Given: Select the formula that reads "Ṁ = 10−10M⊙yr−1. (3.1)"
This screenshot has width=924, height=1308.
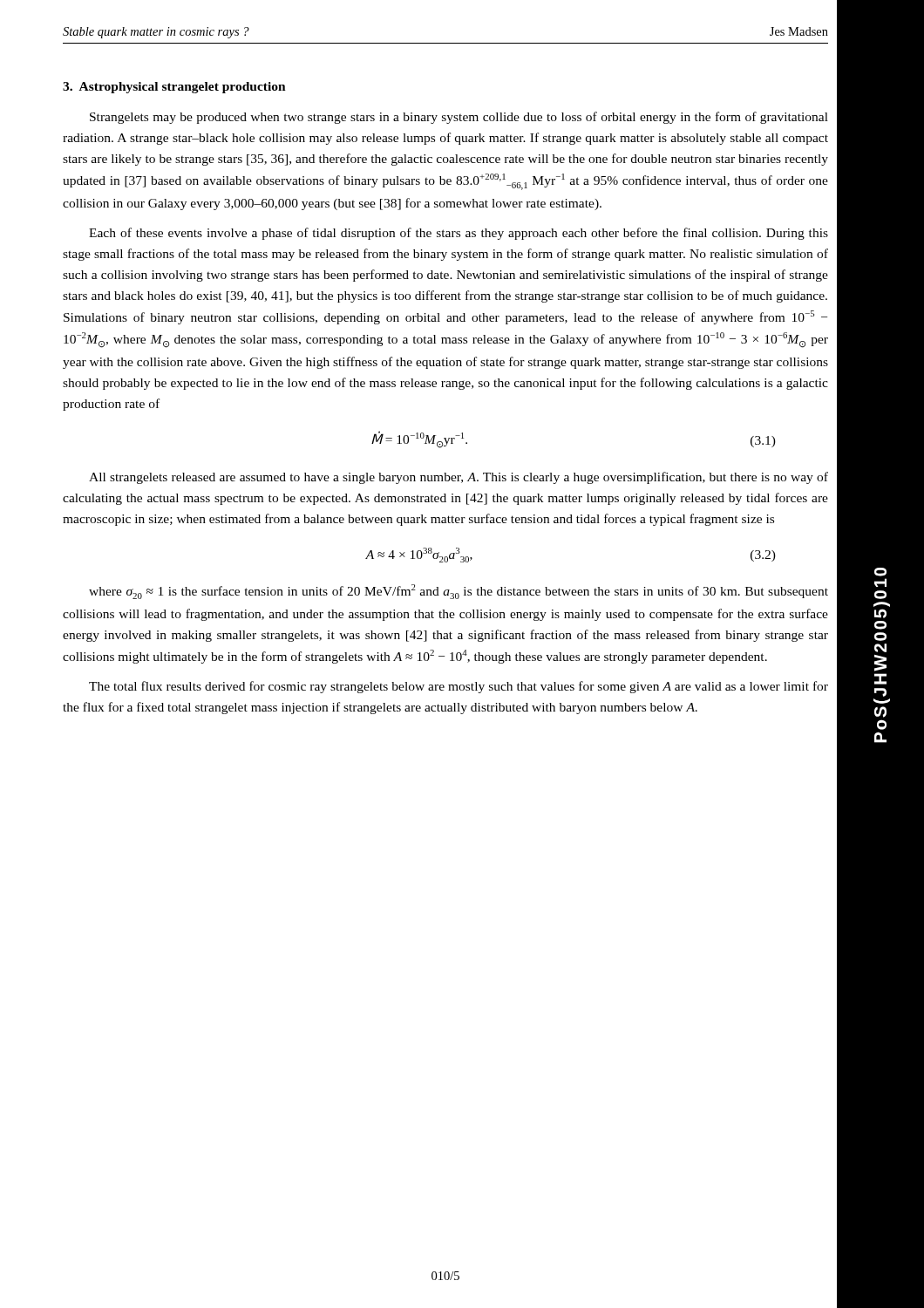Looking at the screenshot, I should coord(445,440).
